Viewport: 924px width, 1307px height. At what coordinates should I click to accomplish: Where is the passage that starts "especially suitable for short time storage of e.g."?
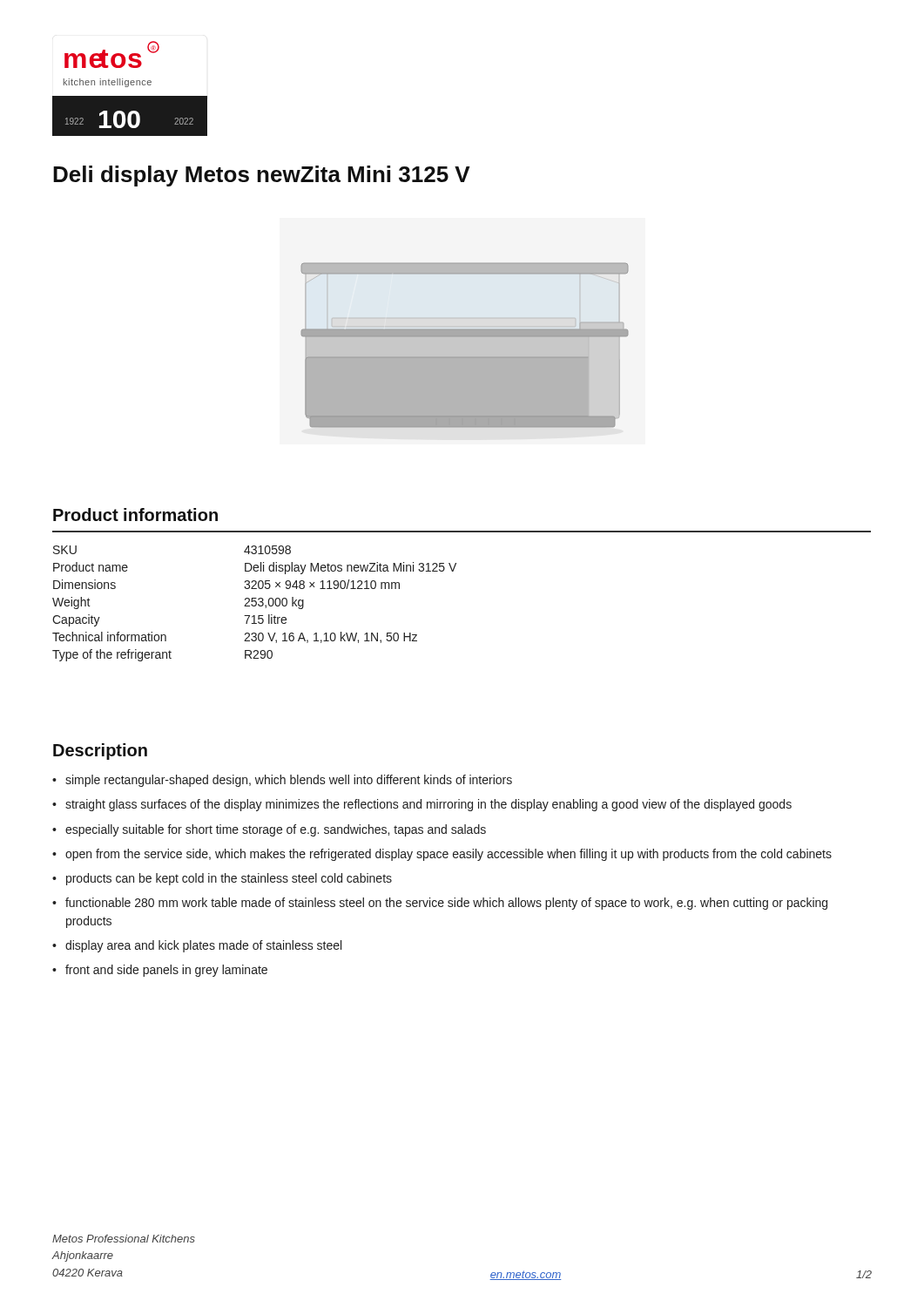pyautogui.click(x=276, y=829)
